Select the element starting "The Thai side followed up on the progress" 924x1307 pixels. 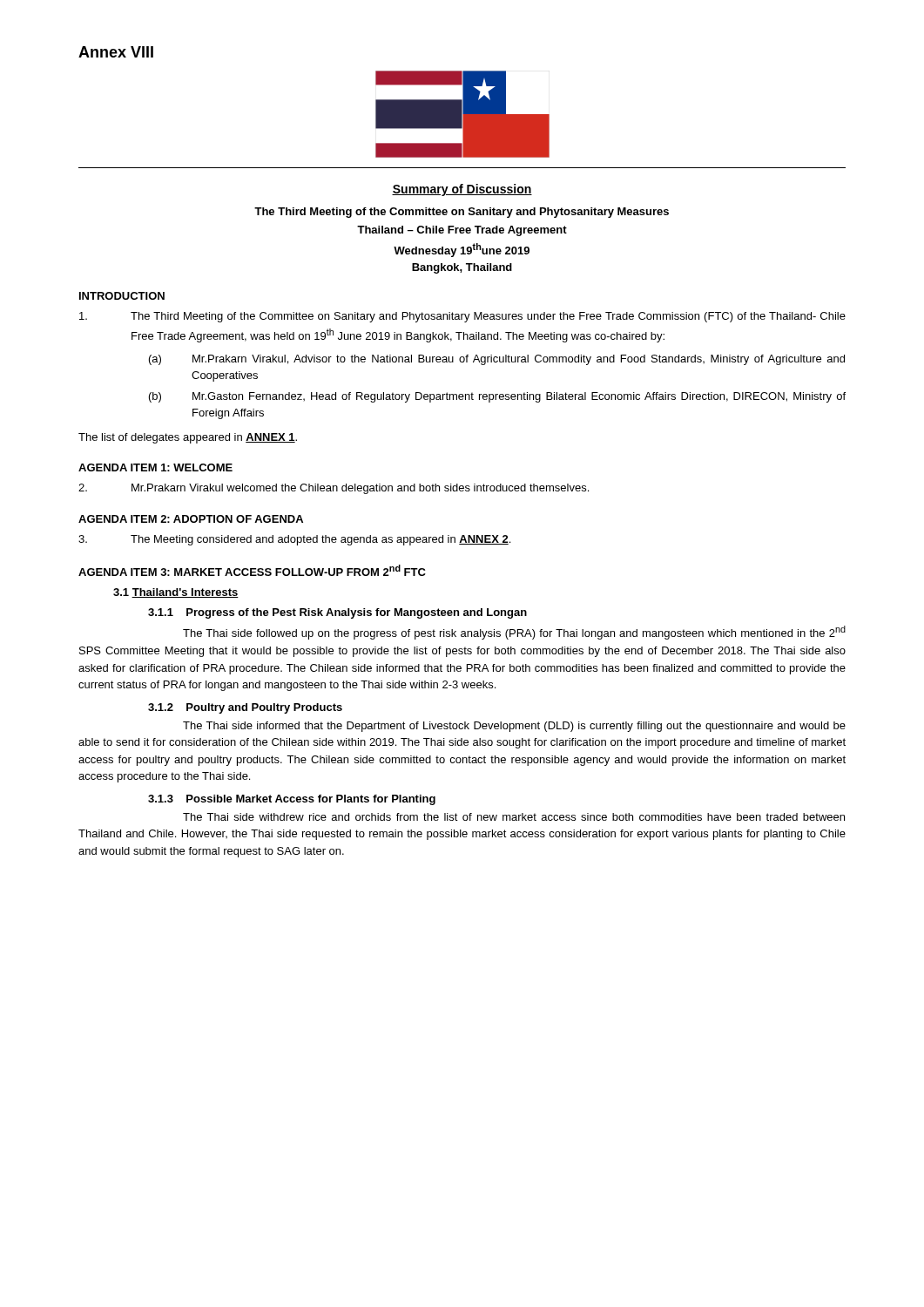pyautogui.click(x=462, y=658)
